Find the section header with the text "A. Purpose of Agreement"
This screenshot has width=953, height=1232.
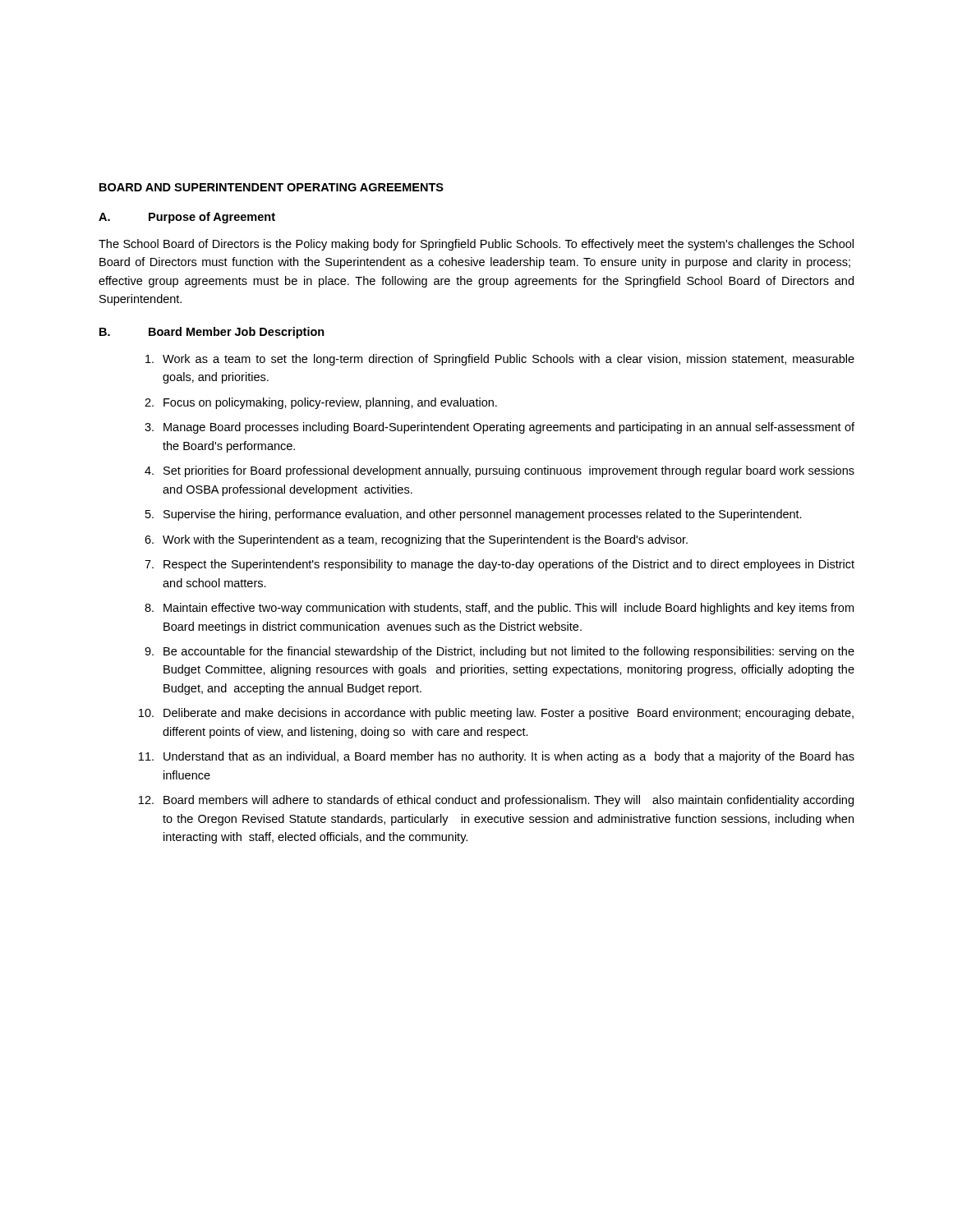click(x=187, y=217)
